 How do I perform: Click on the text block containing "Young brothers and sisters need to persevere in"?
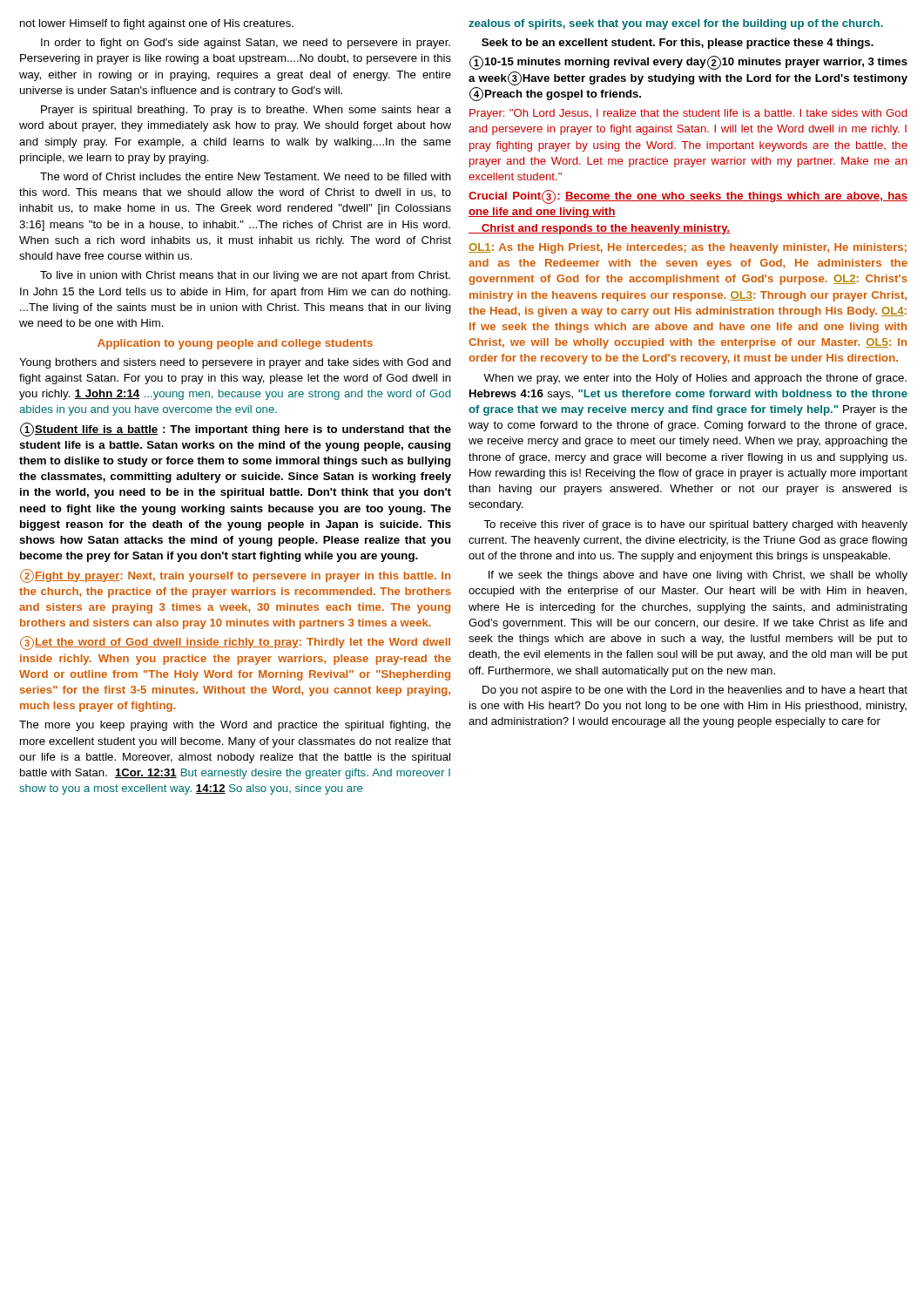pos(235,386)
